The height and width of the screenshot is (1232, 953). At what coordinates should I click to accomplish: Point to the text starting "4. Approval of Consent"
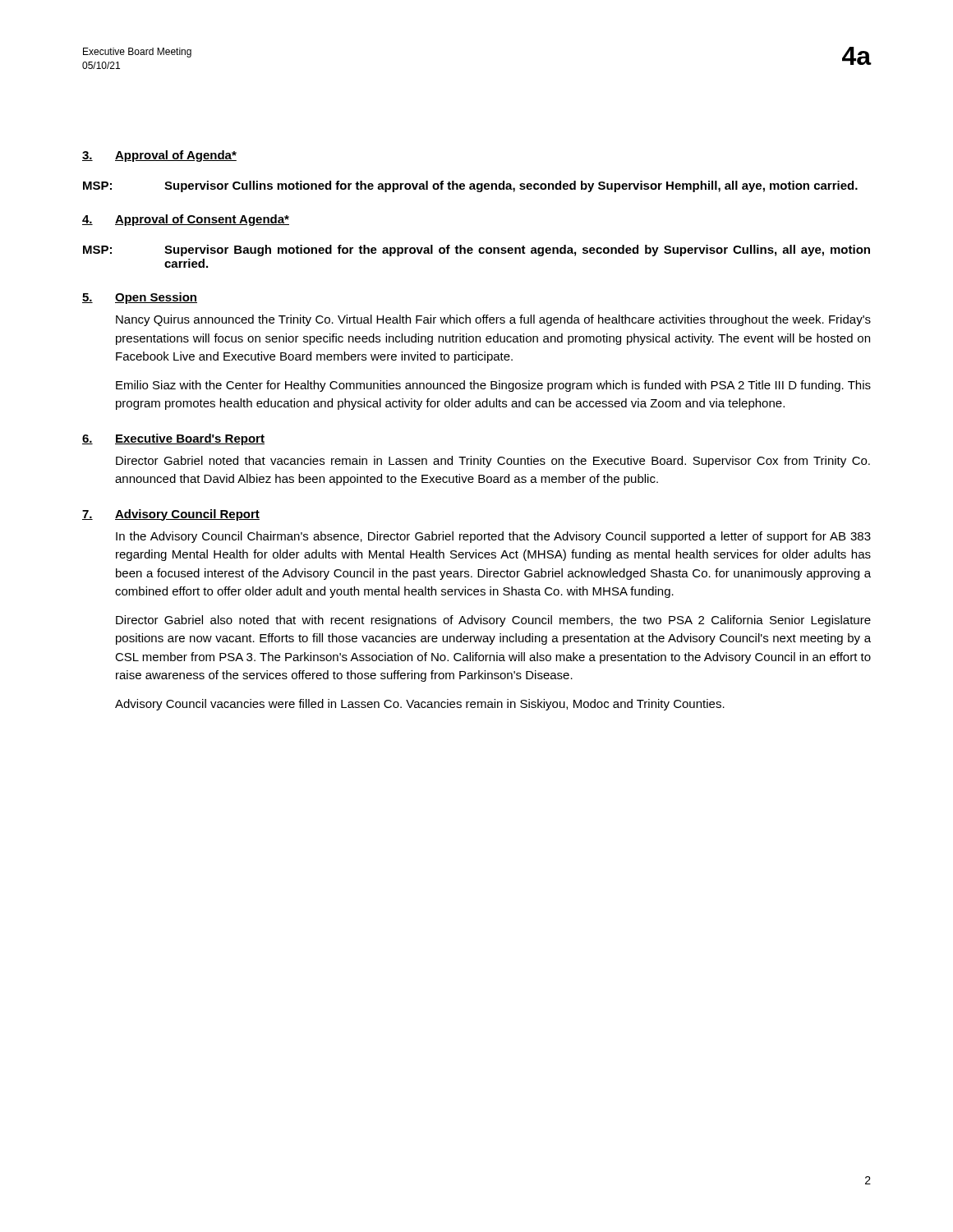(x=186, y=219)
